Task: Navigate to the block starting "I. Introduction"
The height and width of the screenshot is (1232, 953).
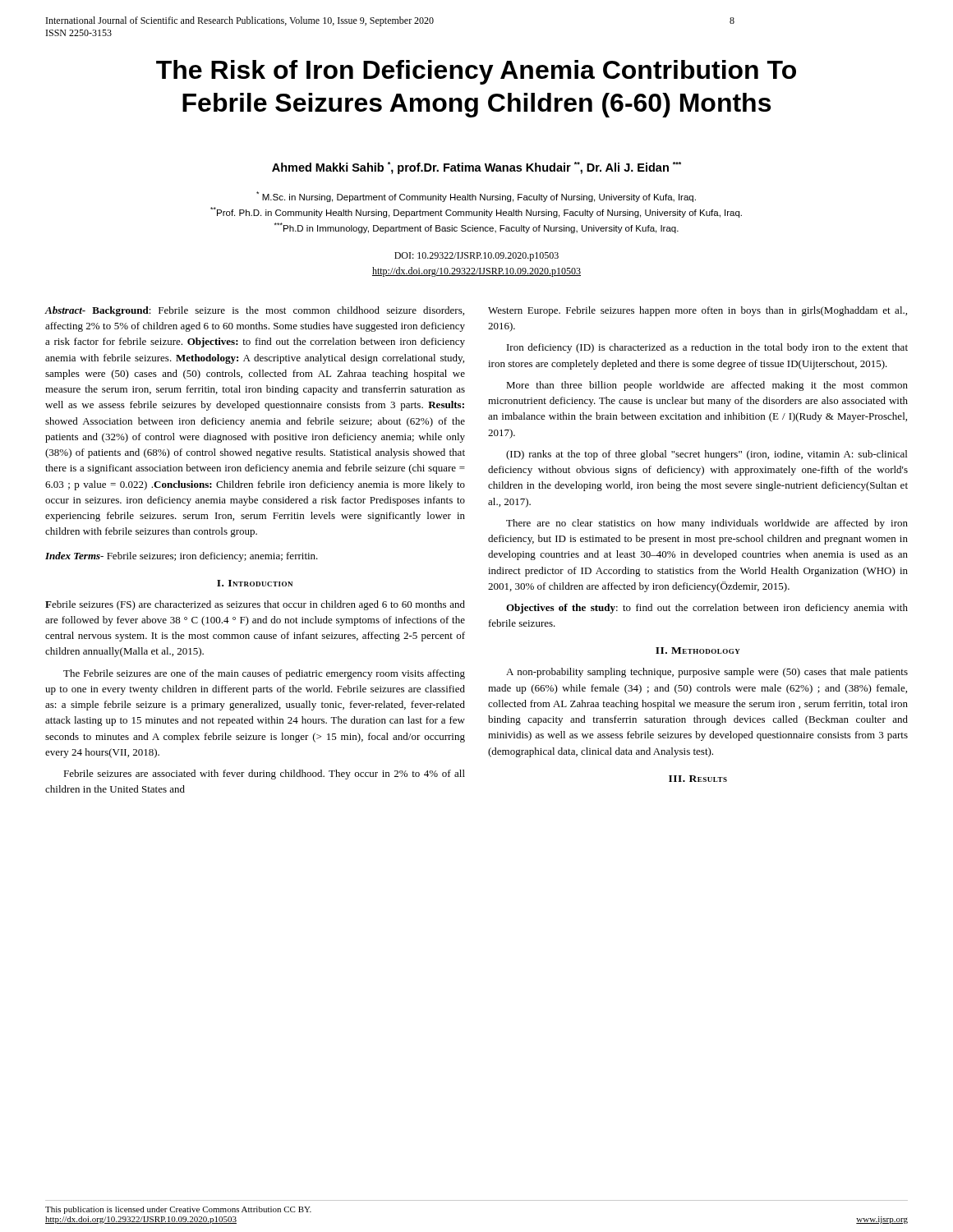Action: point(255,582)
